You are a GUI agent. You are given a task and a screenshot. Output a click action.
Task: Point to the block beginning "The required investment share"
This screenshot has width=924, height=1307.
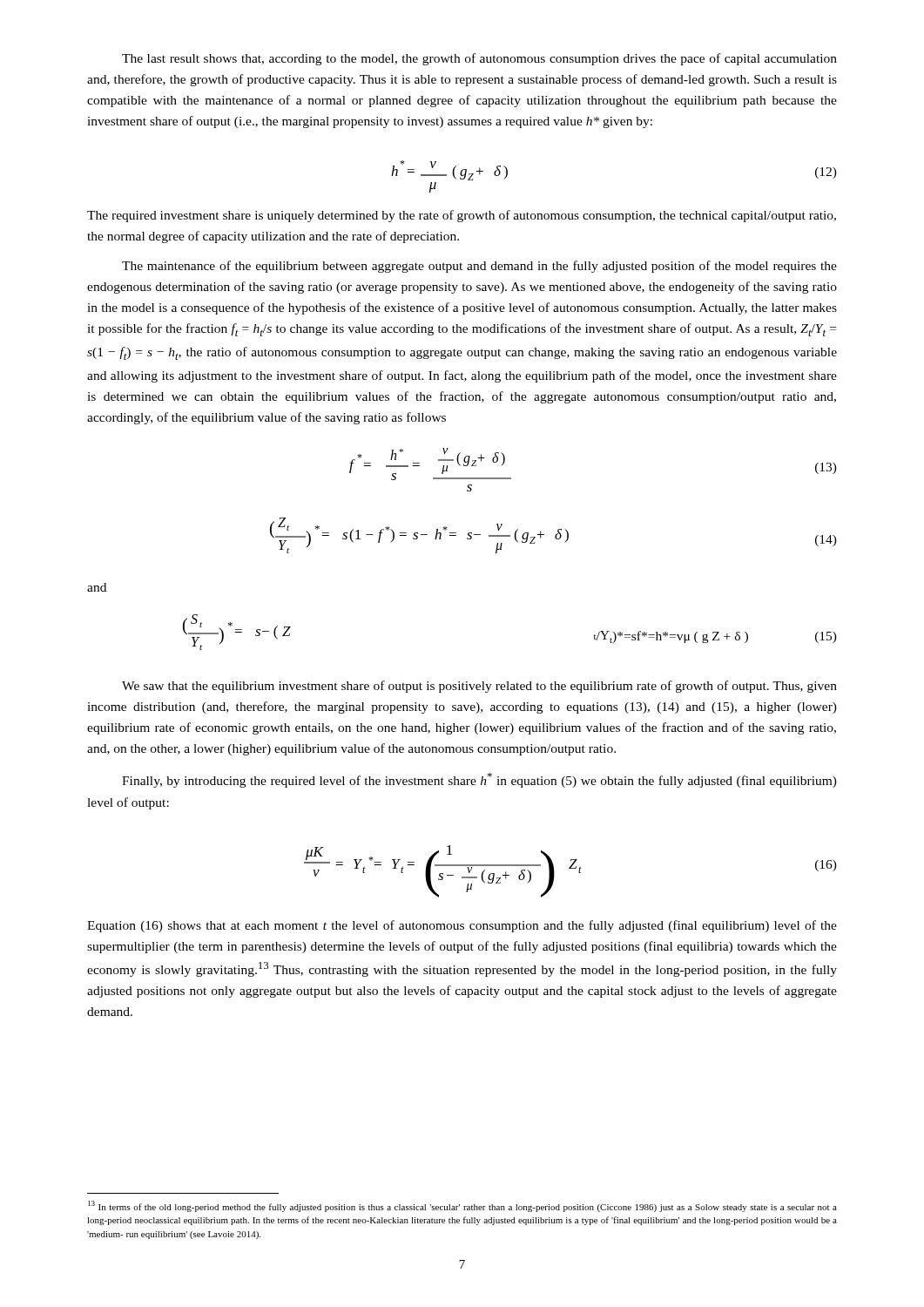click(x=462, y=226)
